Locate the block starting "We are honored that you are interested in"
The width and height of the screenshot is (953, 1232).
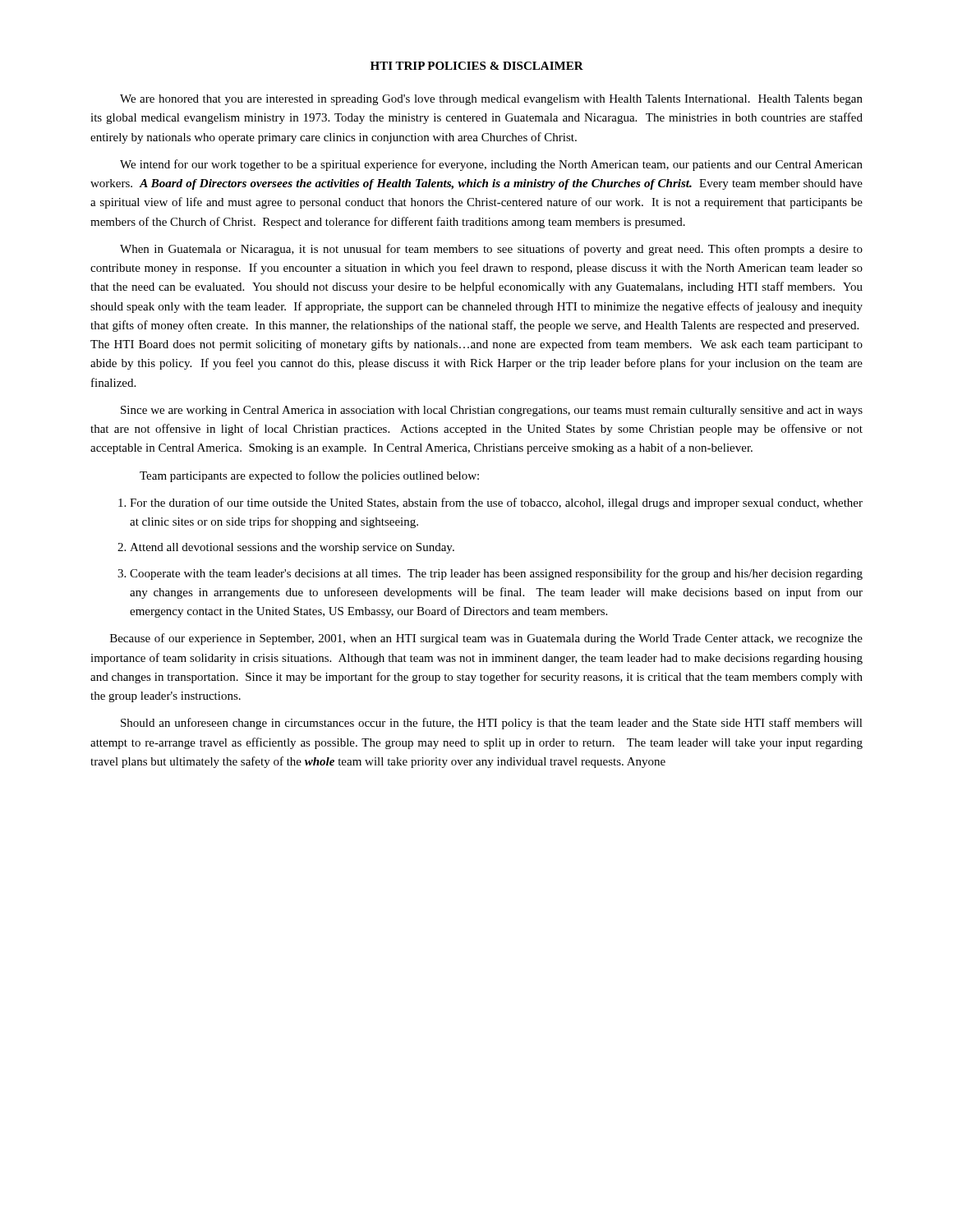pos(476,118)
